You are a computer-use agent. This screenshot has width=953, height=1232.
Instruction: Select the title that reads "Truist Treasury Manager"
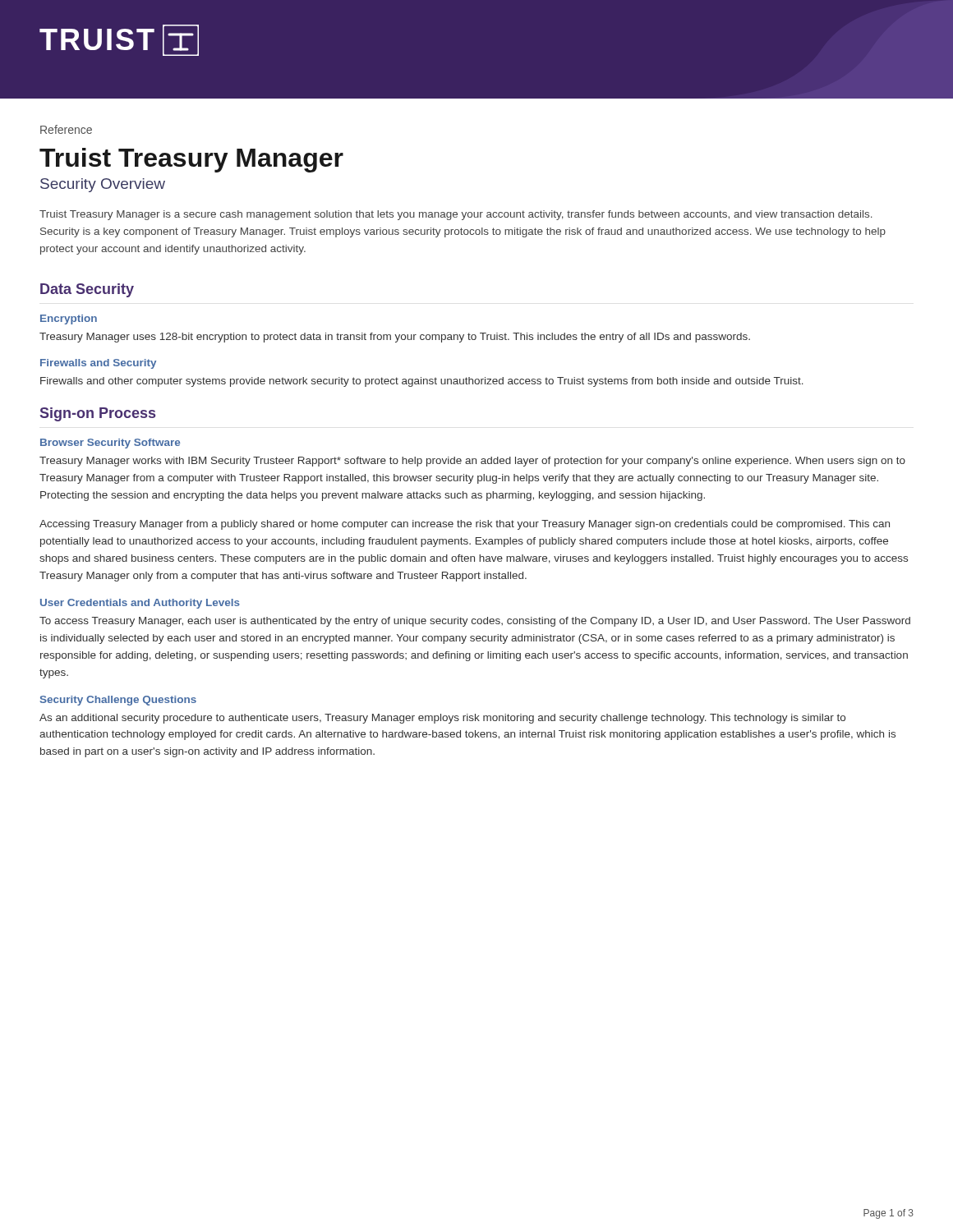[191, 158]
